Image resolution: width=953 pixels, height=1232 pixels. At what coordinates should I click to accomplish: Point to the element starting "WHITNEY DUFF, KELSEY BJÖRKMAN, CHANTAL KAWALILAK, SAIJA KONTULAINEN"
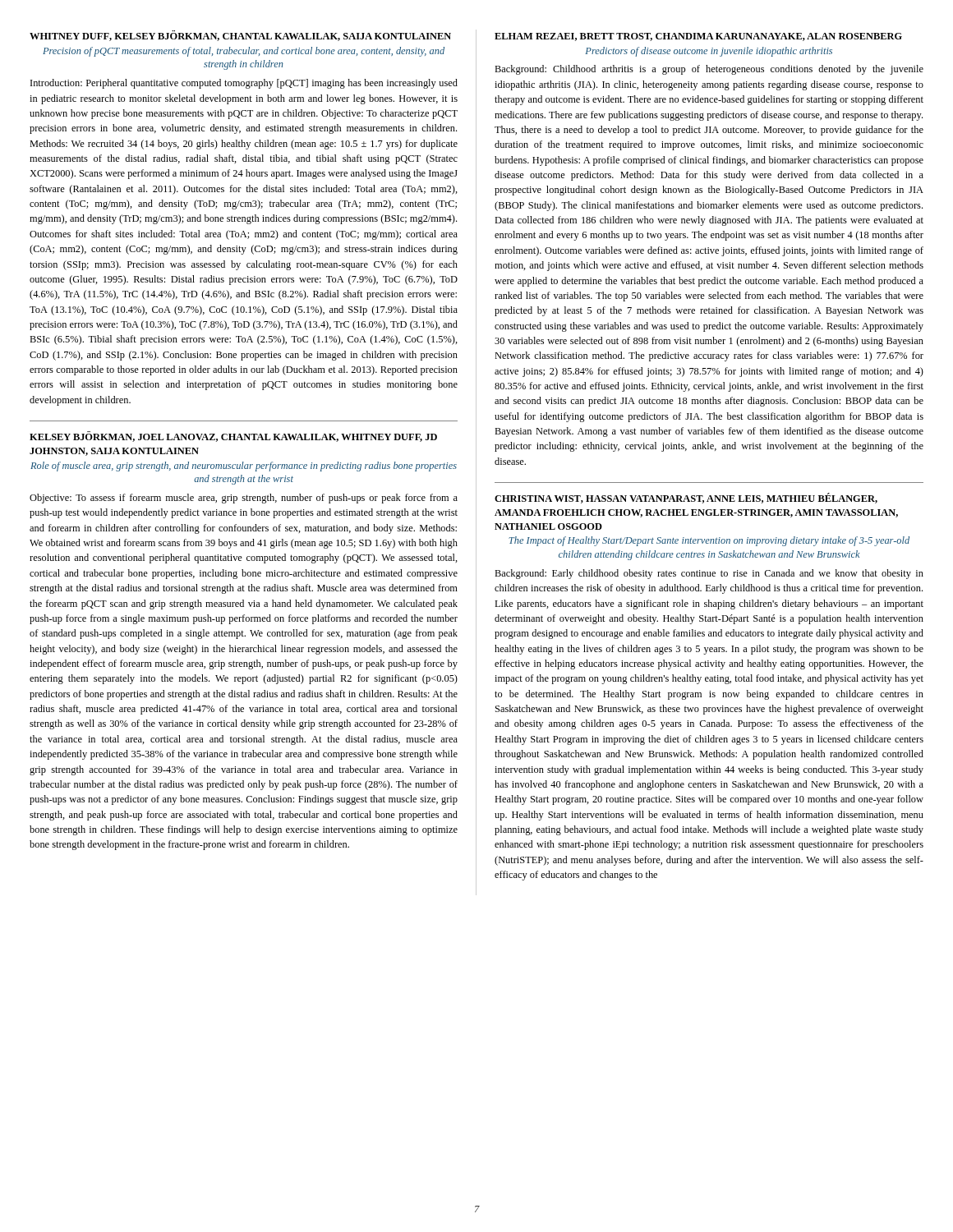pyautogui.click(x=240, y=36)
